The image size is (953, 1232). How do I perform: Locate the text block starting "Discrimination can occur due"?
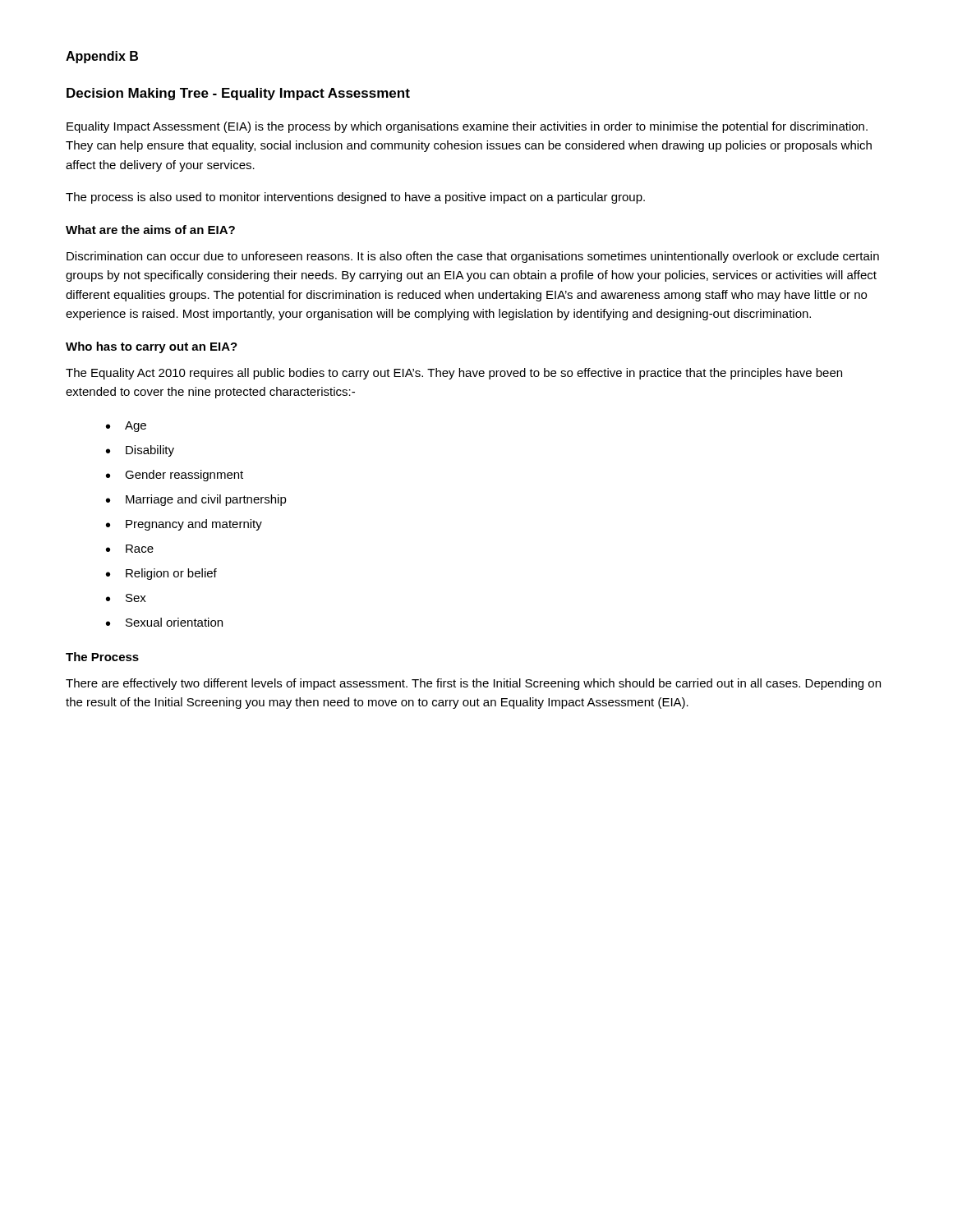coord(473,284)
